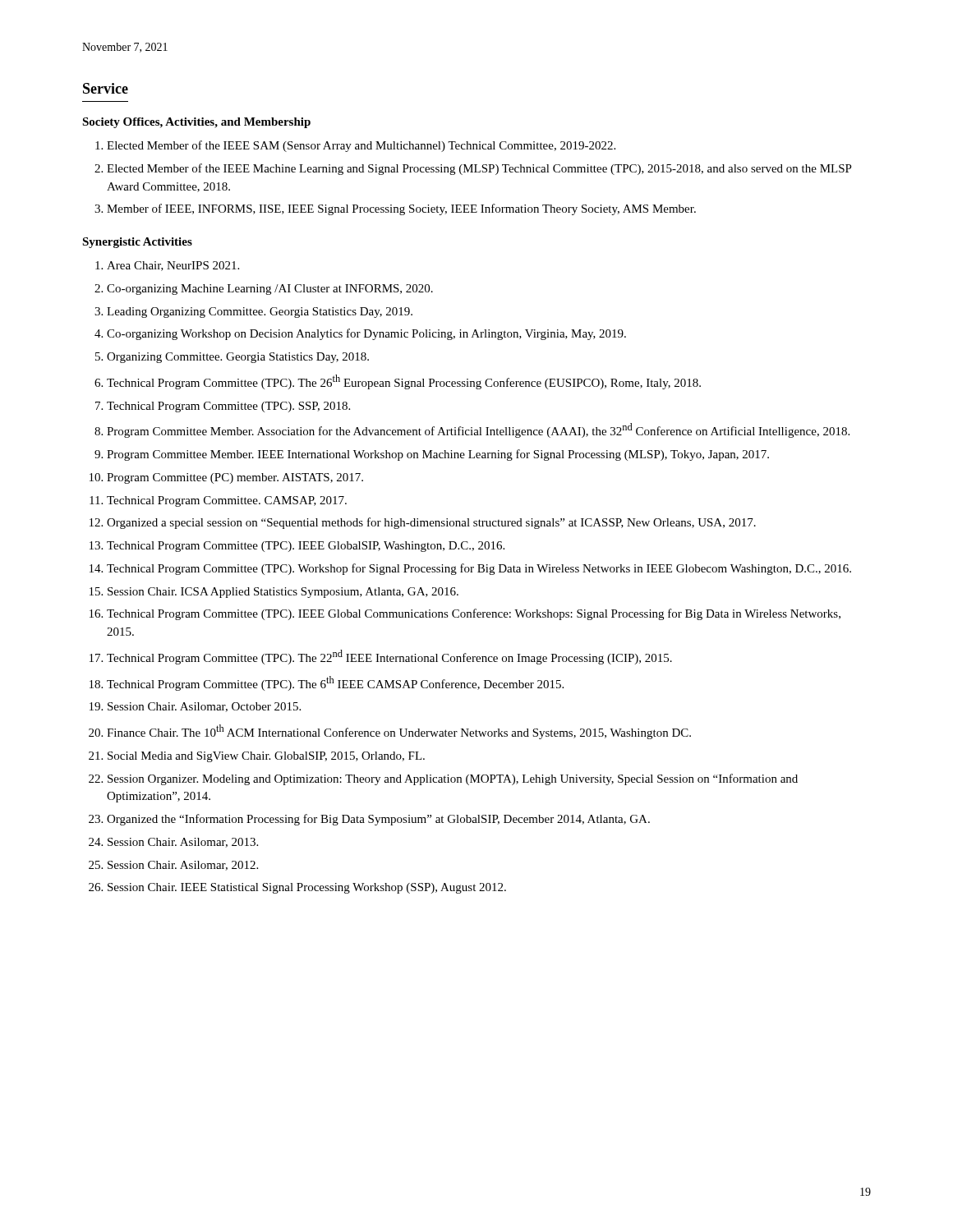Find the text block starting "Session Chair. IEEE Statistical Signal"
This screenshot has height=1232, width=953.
[x=476, y=888]
